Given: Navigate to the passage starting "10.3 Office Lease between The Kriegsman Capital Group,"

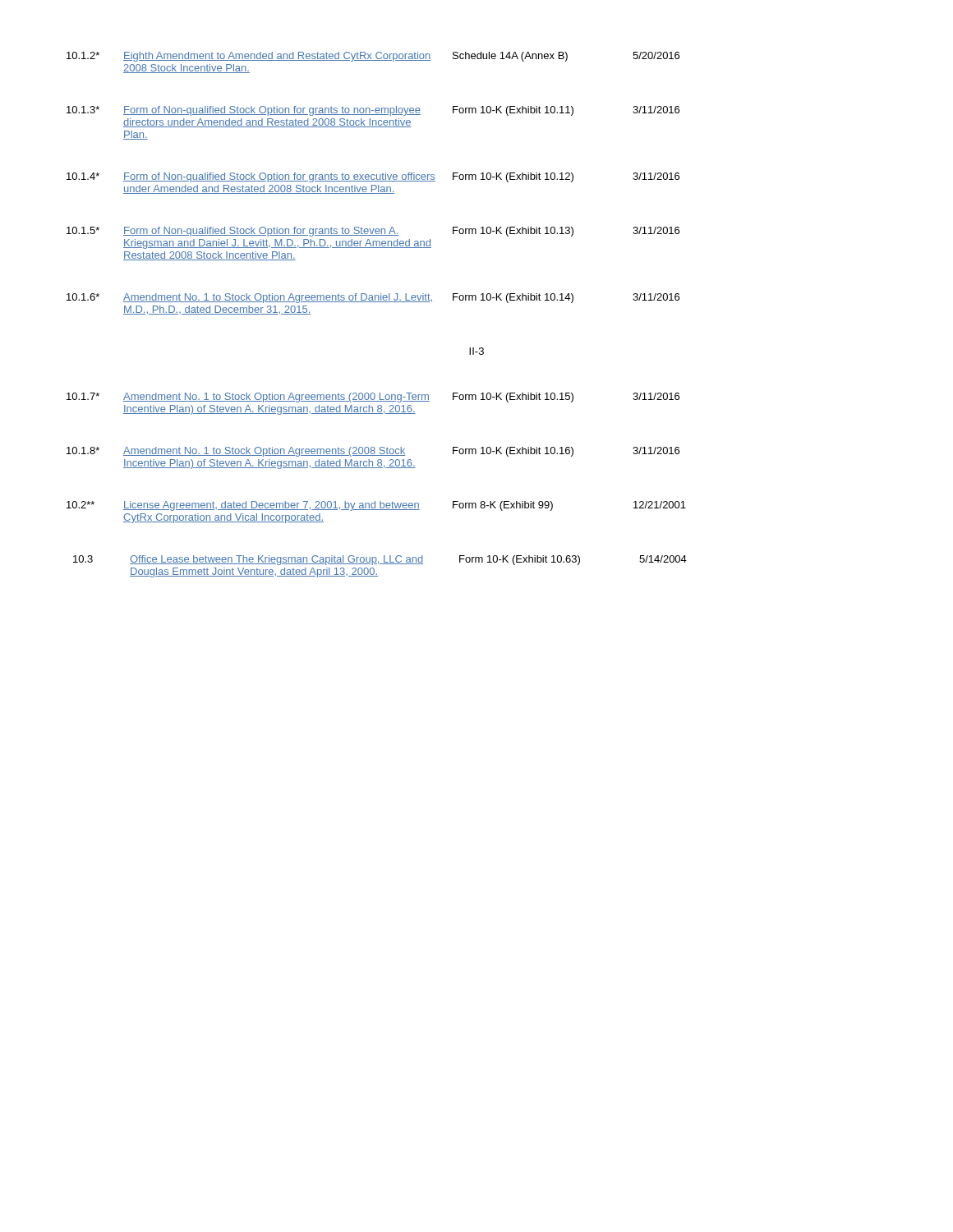Looking at the screenshot, I should [402, 565].
